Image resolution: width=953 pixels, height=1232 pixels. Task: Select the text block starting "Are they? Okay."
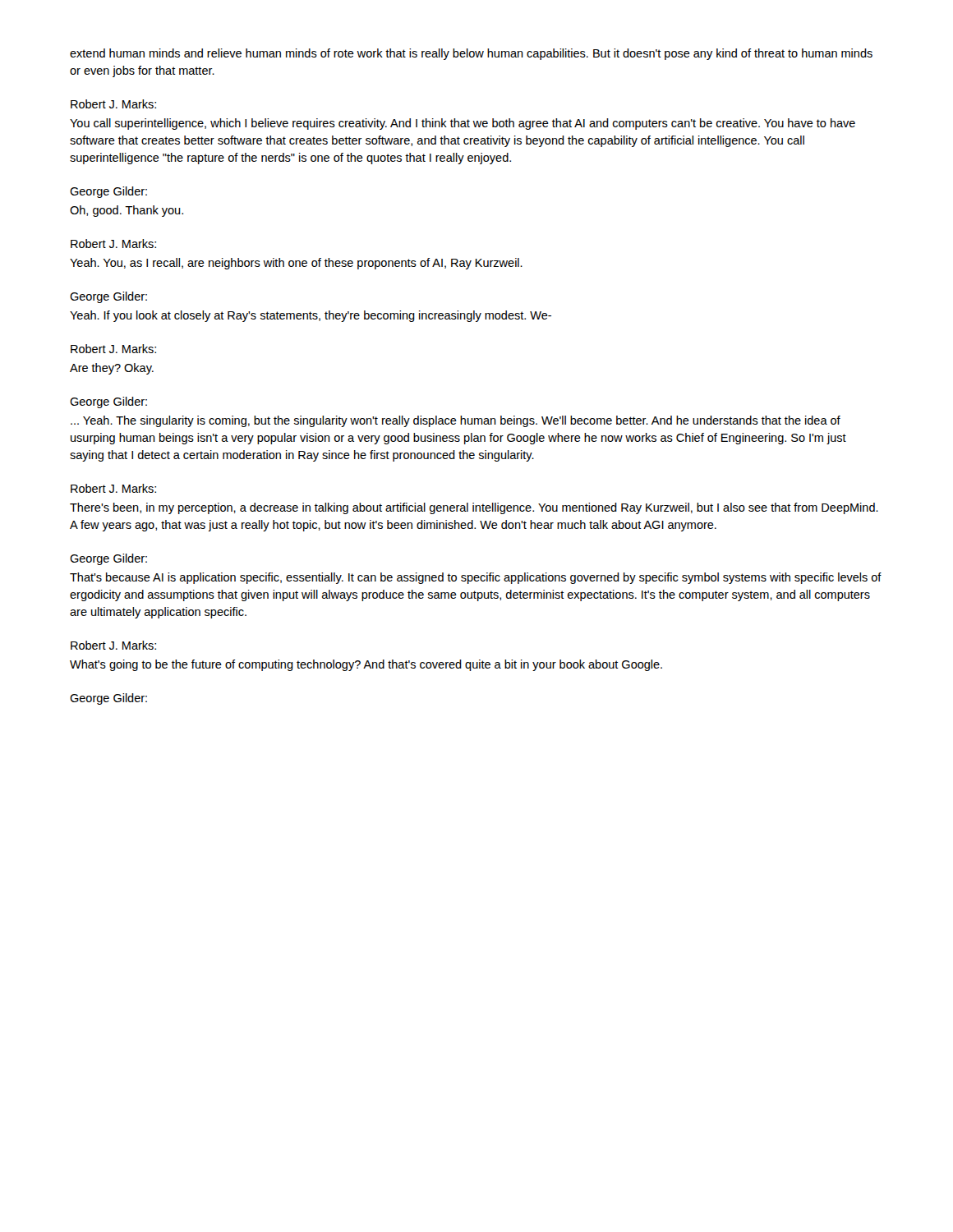point(112,368)
